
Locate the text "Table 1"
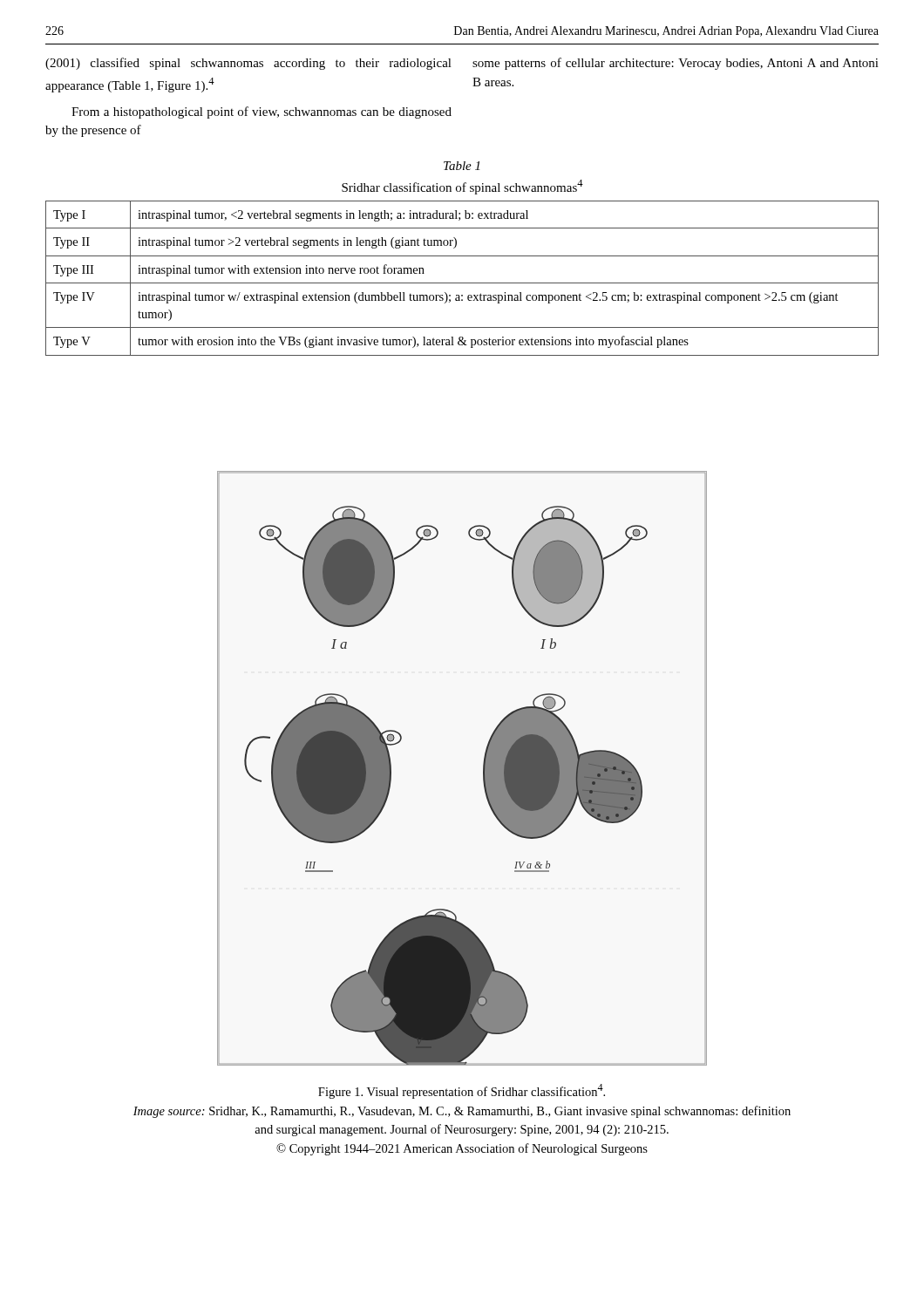tap(462, 166)
